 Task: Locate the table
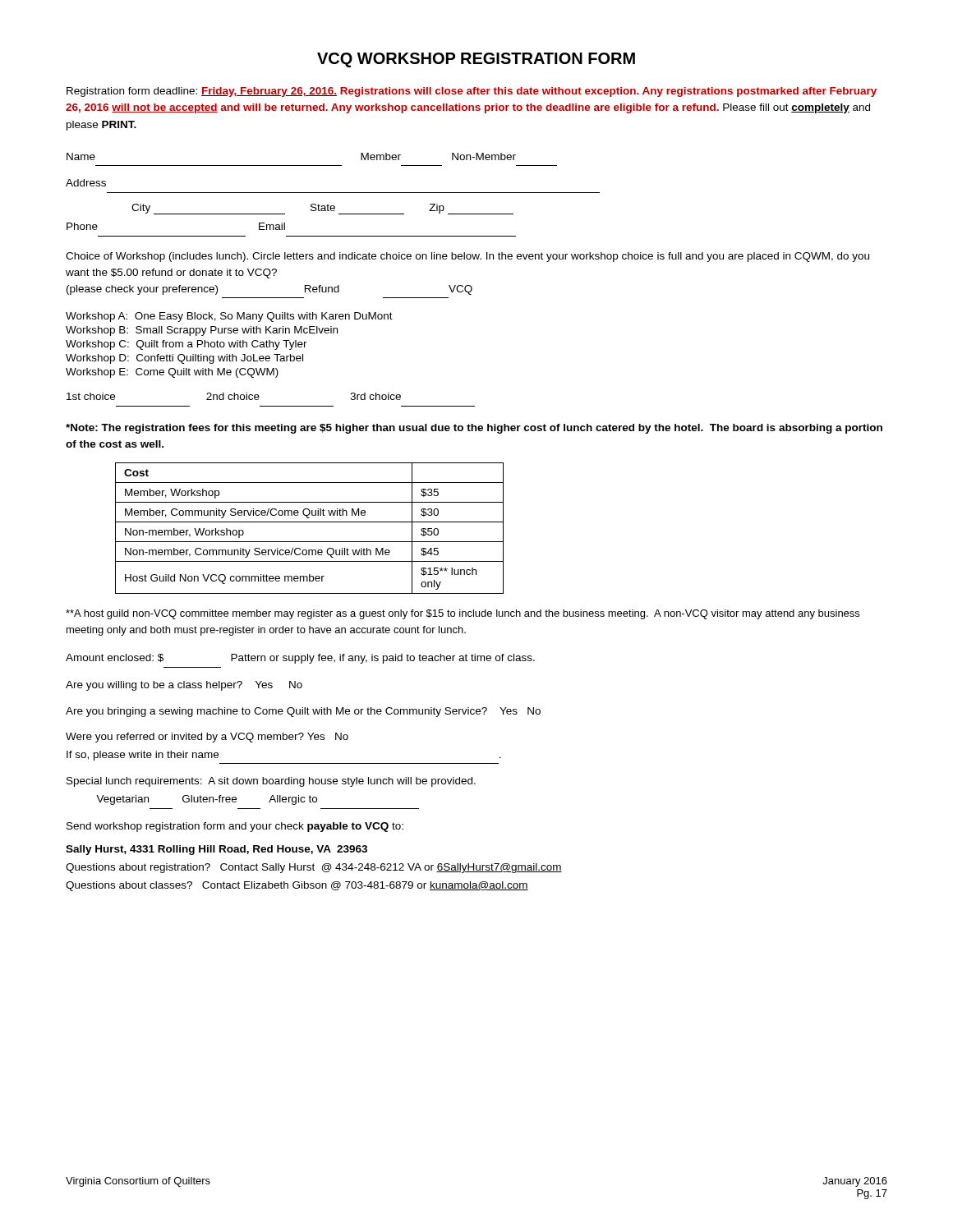(x=501, y=528)
